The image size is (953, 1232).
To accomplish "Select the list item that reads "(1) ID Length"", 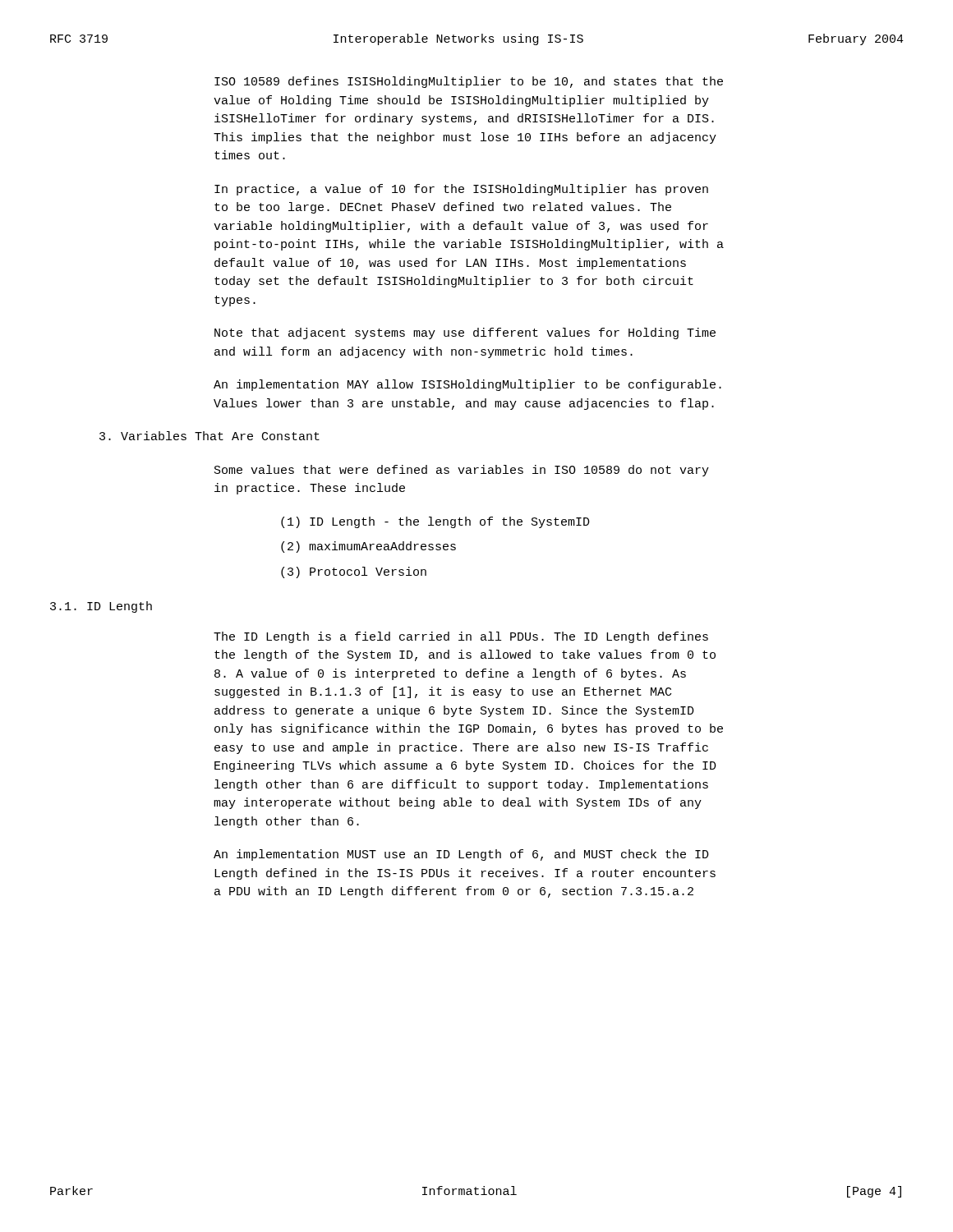I will click(435, 522).
